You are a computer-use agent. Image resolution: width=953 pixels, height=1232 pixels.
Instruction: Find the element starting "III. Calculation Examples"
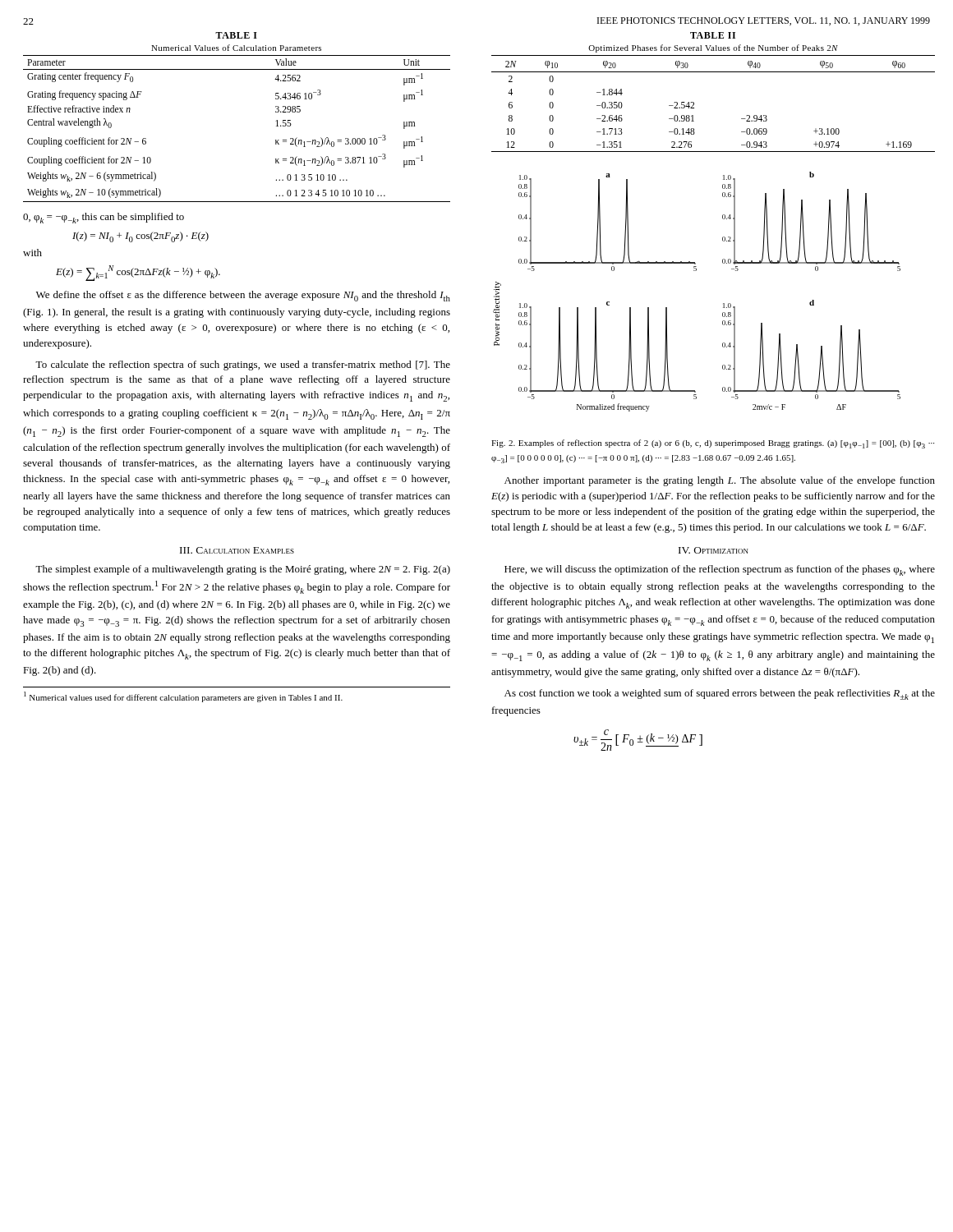point(237,550)
